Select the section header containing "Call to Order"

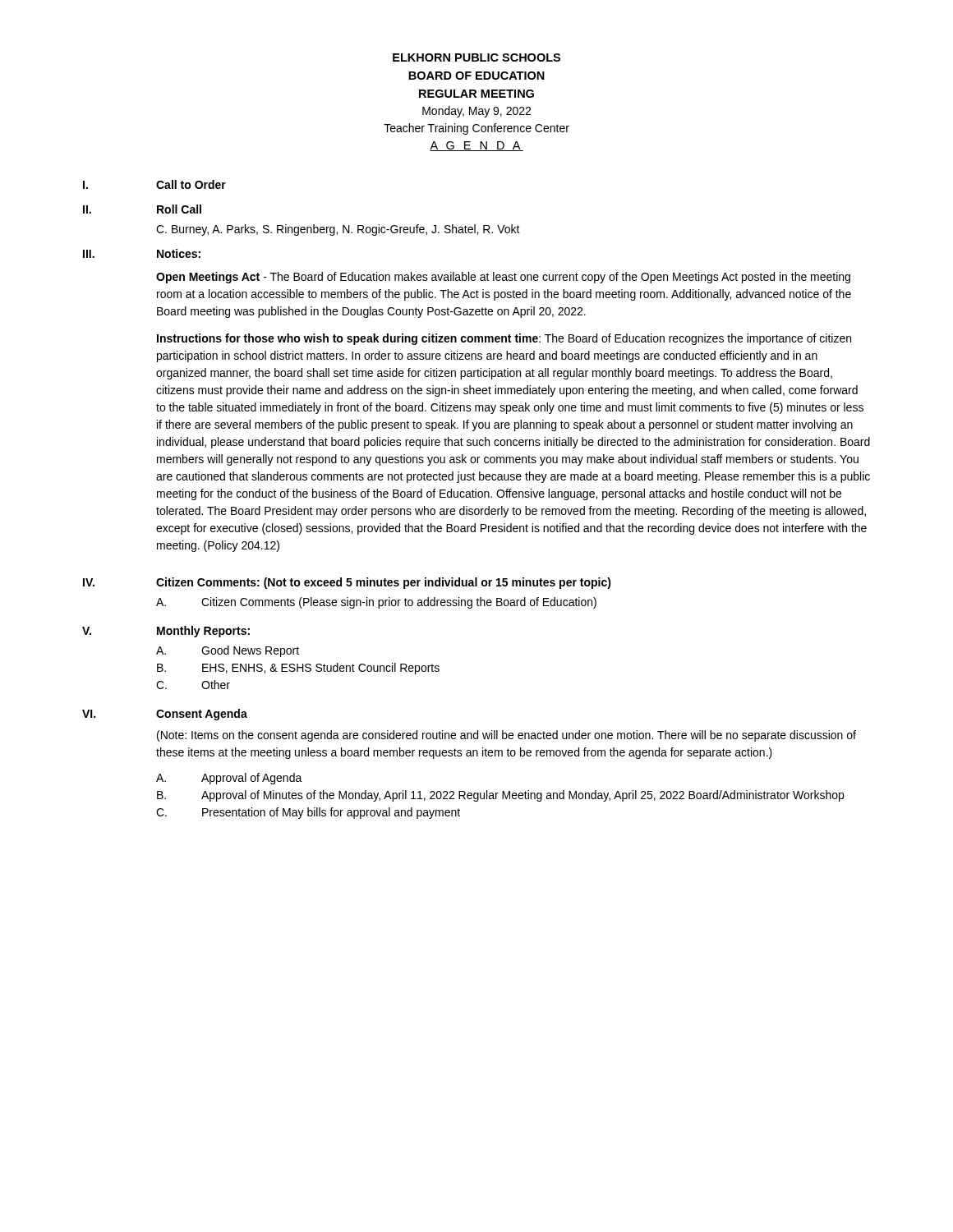(191, 185)
